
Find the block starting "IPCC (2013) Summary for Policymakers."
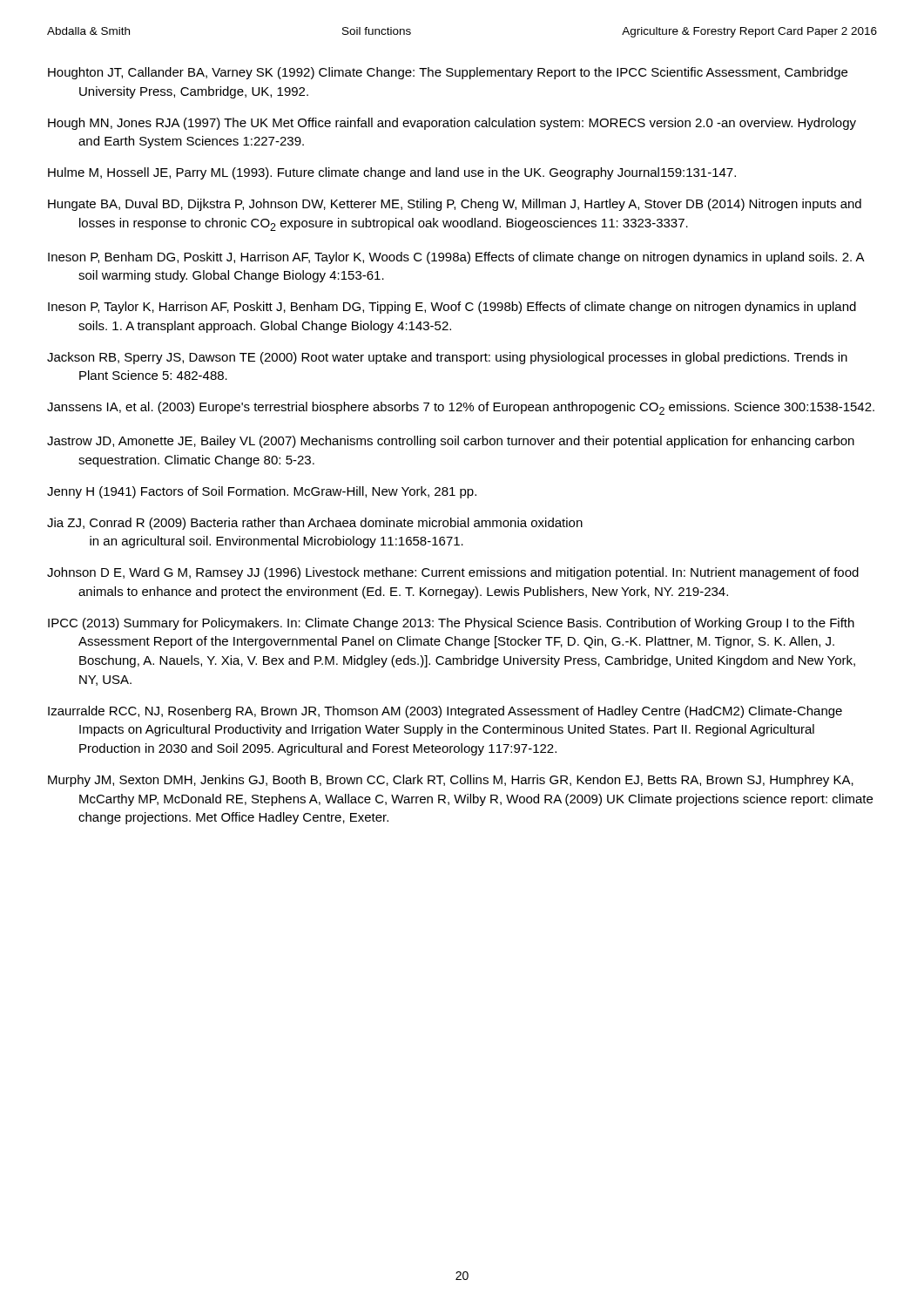452,651
